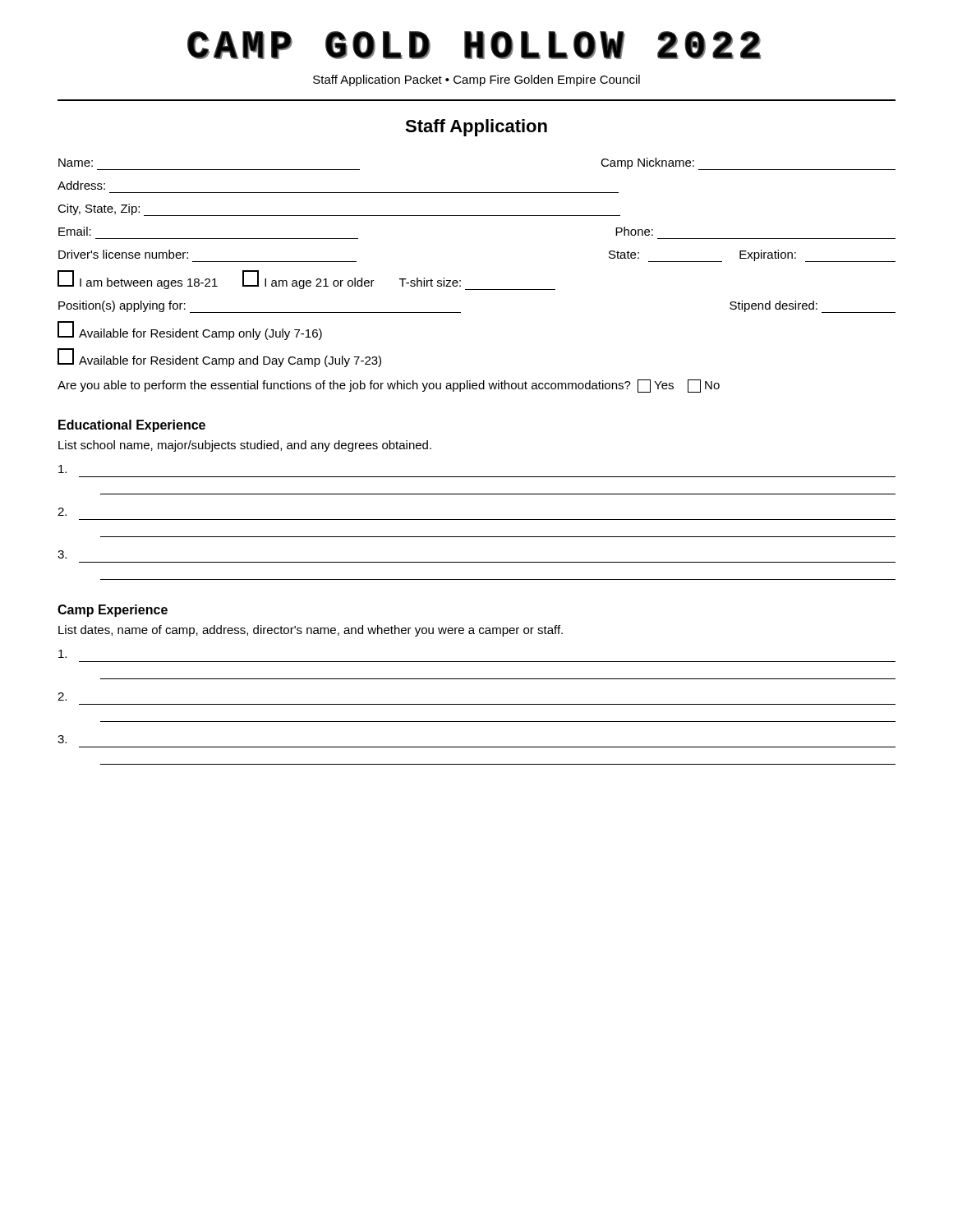Select the text block that reads "List school name, major/subjects studied,"
Screen dimensions: 1232x953
coord(245,445)
